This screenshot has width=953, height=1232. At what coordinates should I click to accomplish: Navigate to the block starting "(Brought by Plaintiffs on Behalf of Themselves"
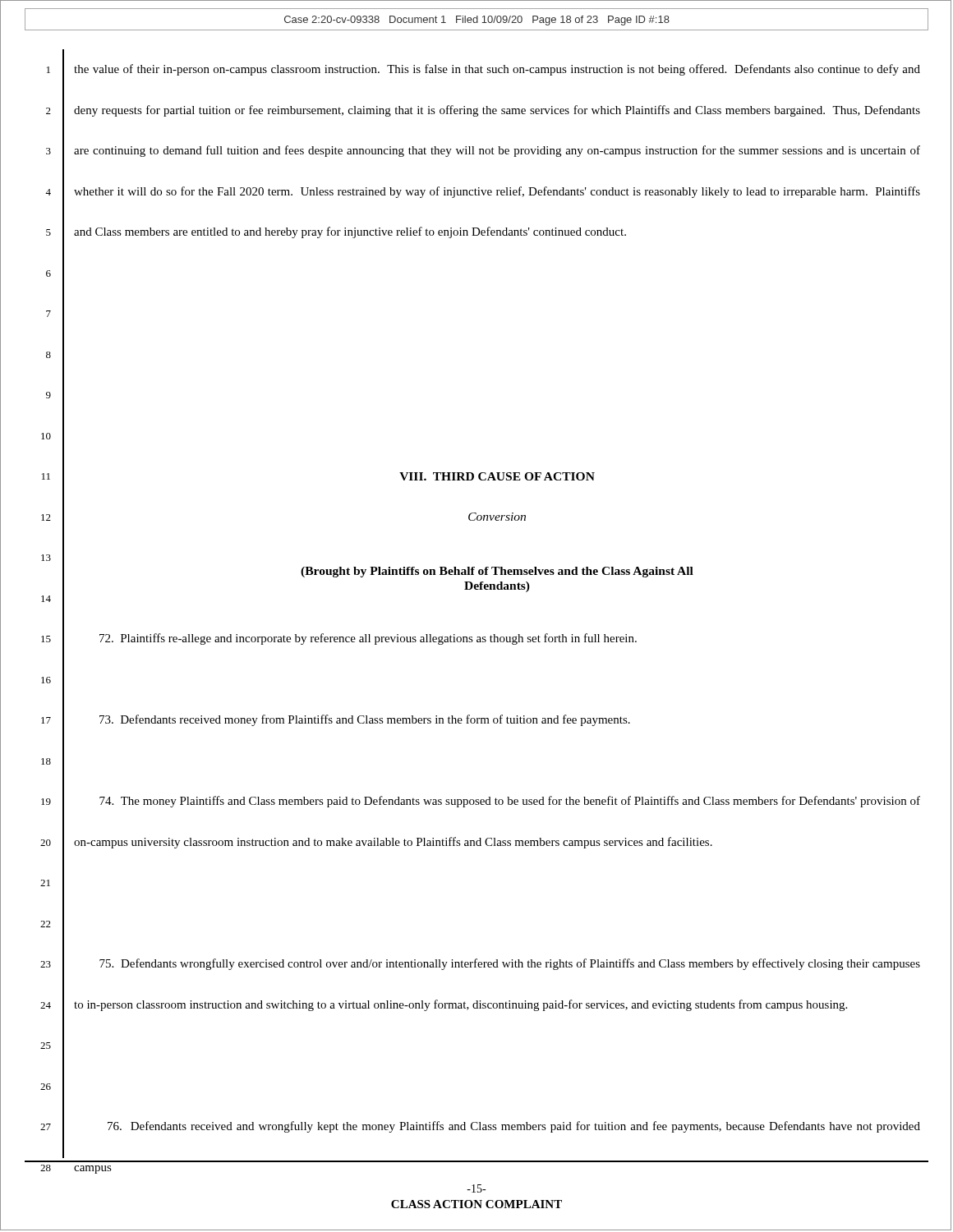tap(497, 578)
